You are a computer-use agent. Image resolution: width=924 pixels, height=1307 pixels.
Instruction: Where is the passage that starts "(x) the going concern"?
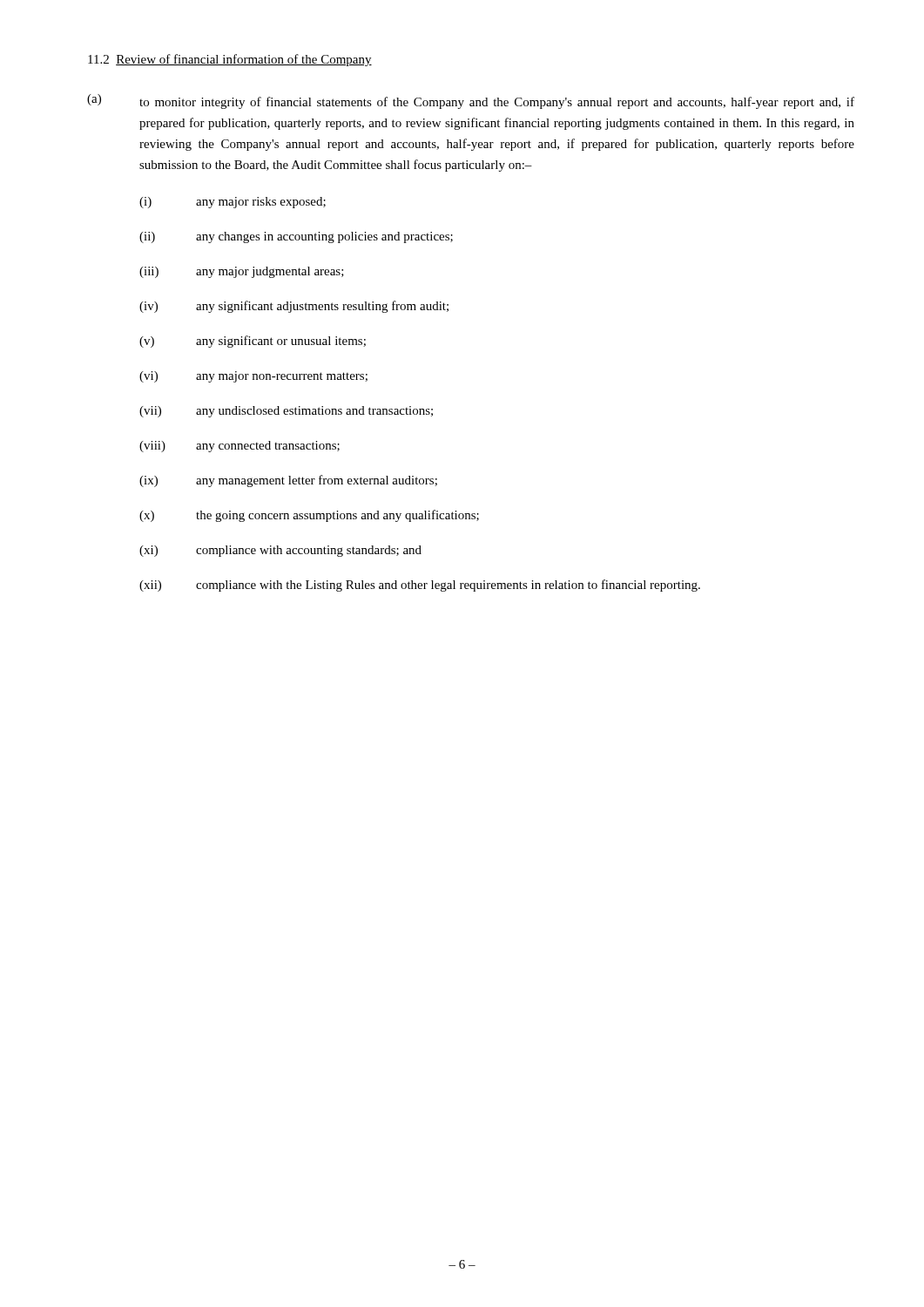(309, 516)
